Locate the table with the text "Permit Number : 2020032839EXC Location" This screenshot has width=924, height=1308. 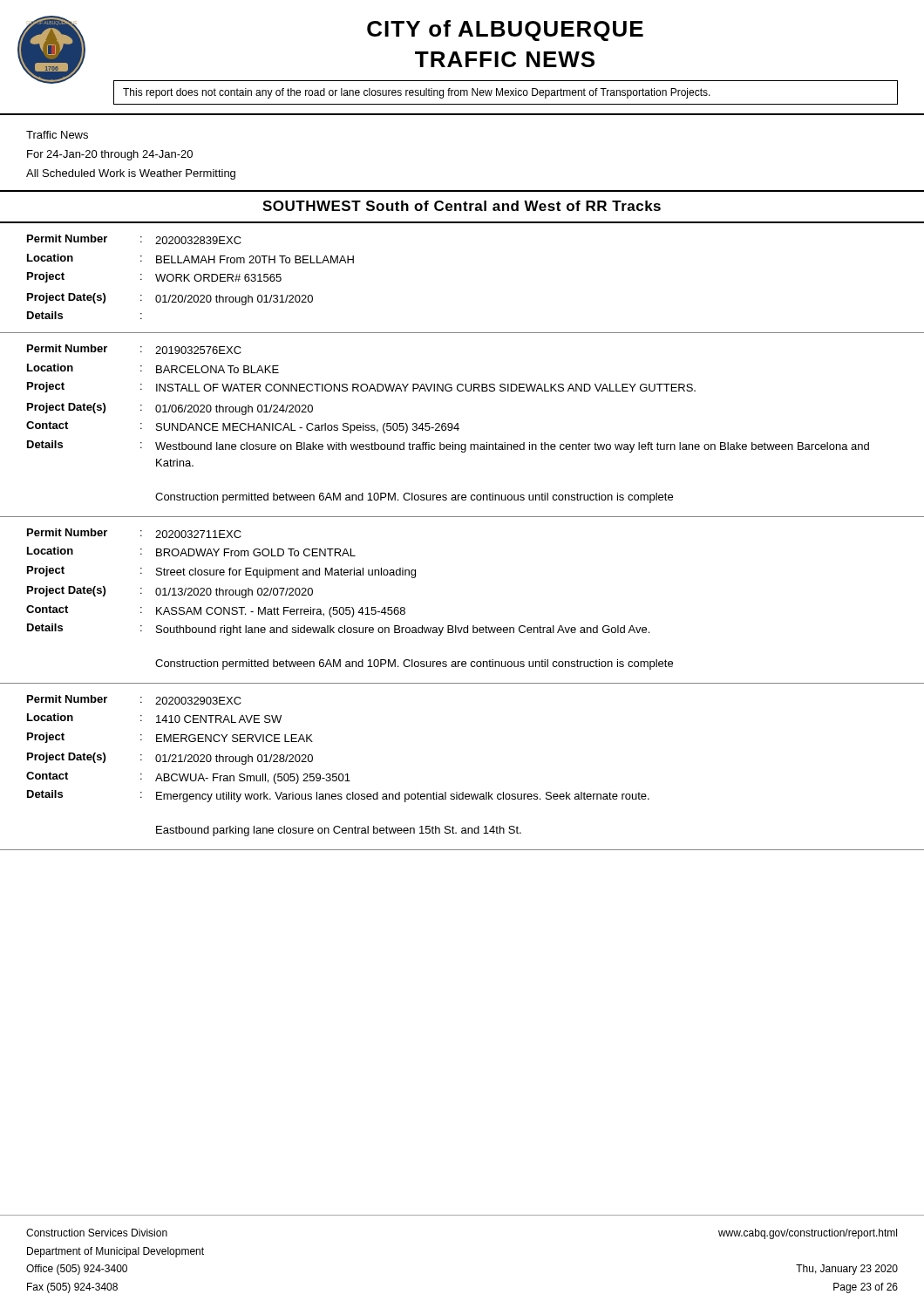coord(462,278)
